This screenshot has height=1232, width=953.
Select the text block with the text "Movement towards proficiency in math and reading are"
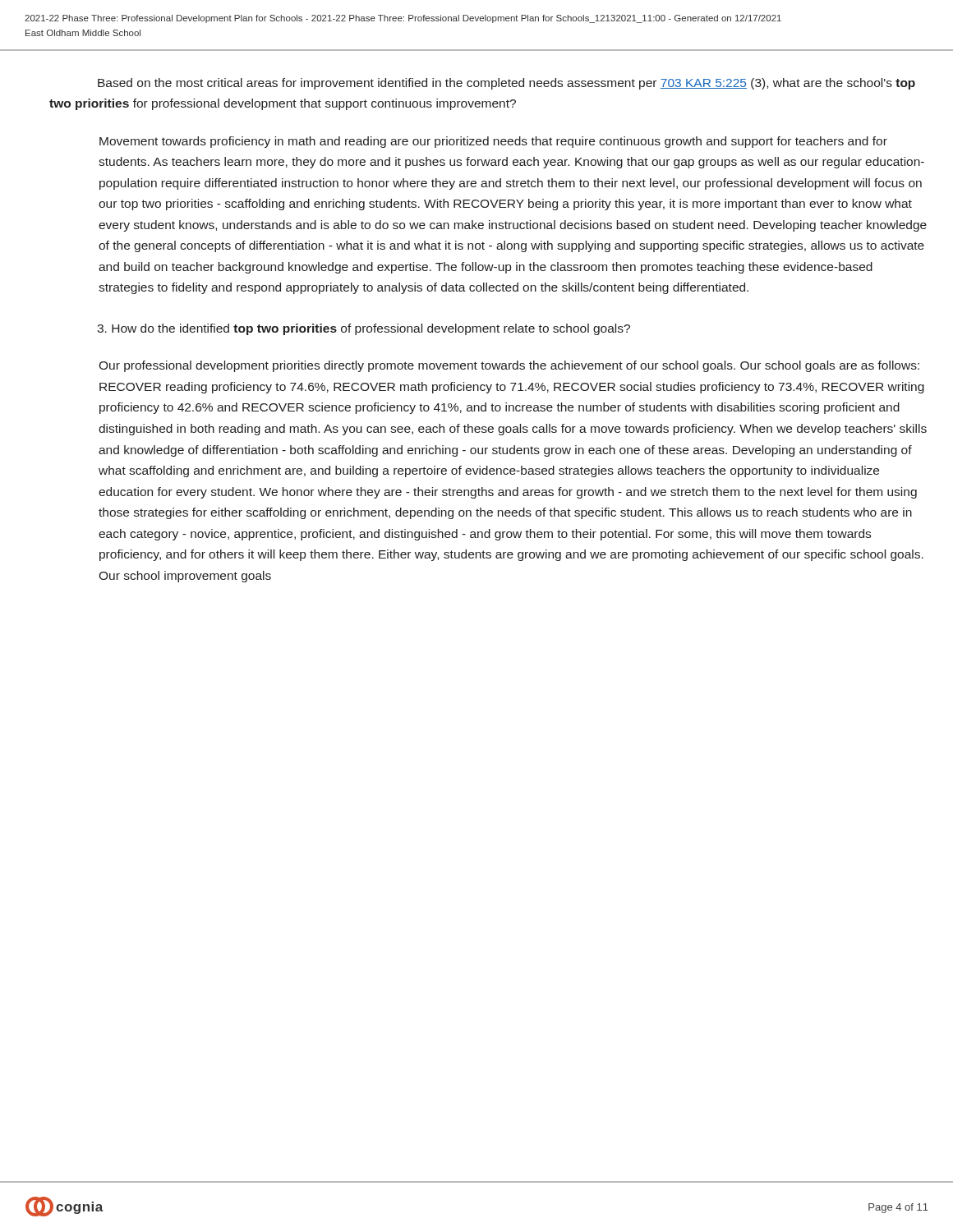pyautogui.click(x=513, y=214)
